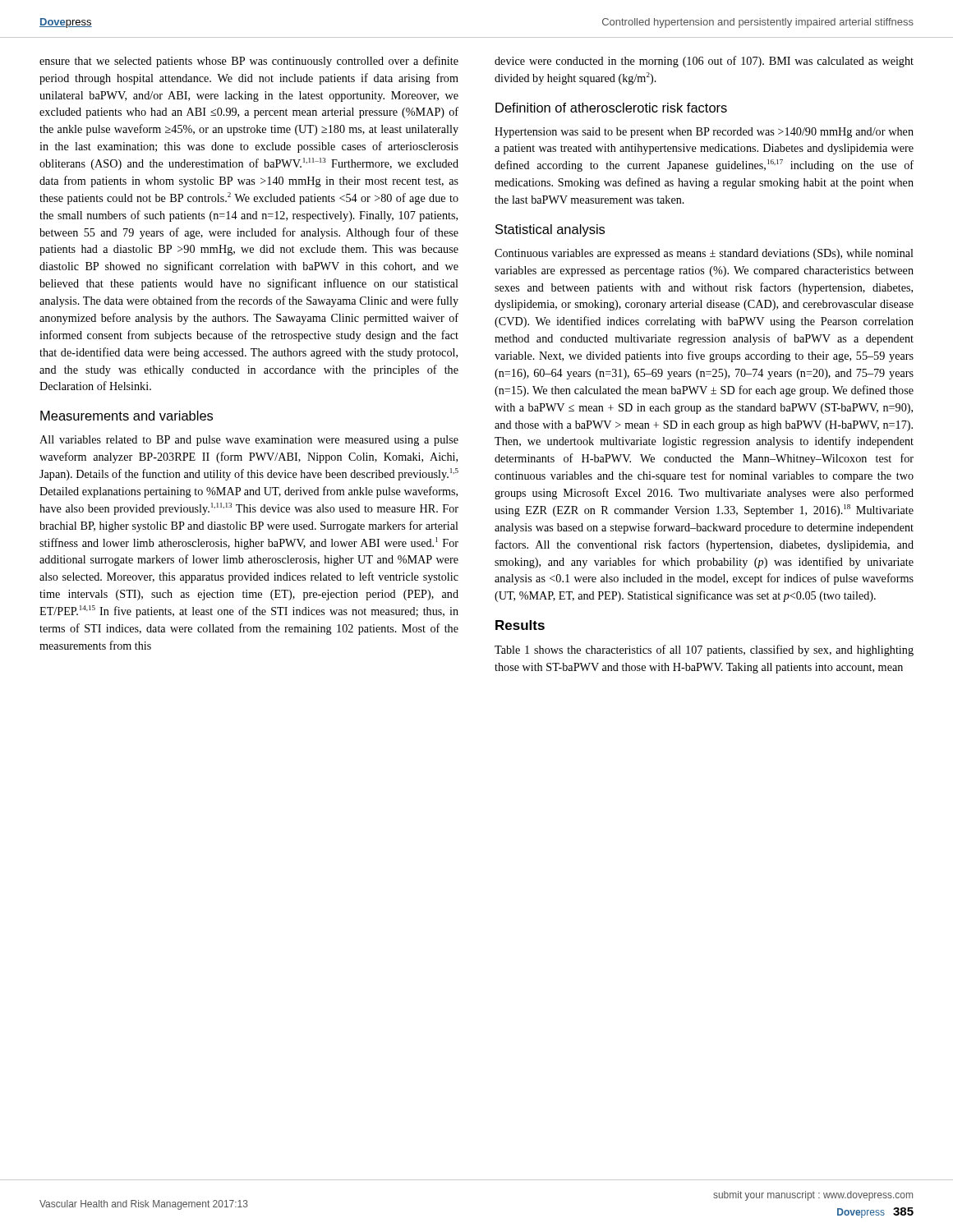953x1232 pixels.
Task: Point to the block beginning "Hypertension was said to be"
Action: pos(704,166)
